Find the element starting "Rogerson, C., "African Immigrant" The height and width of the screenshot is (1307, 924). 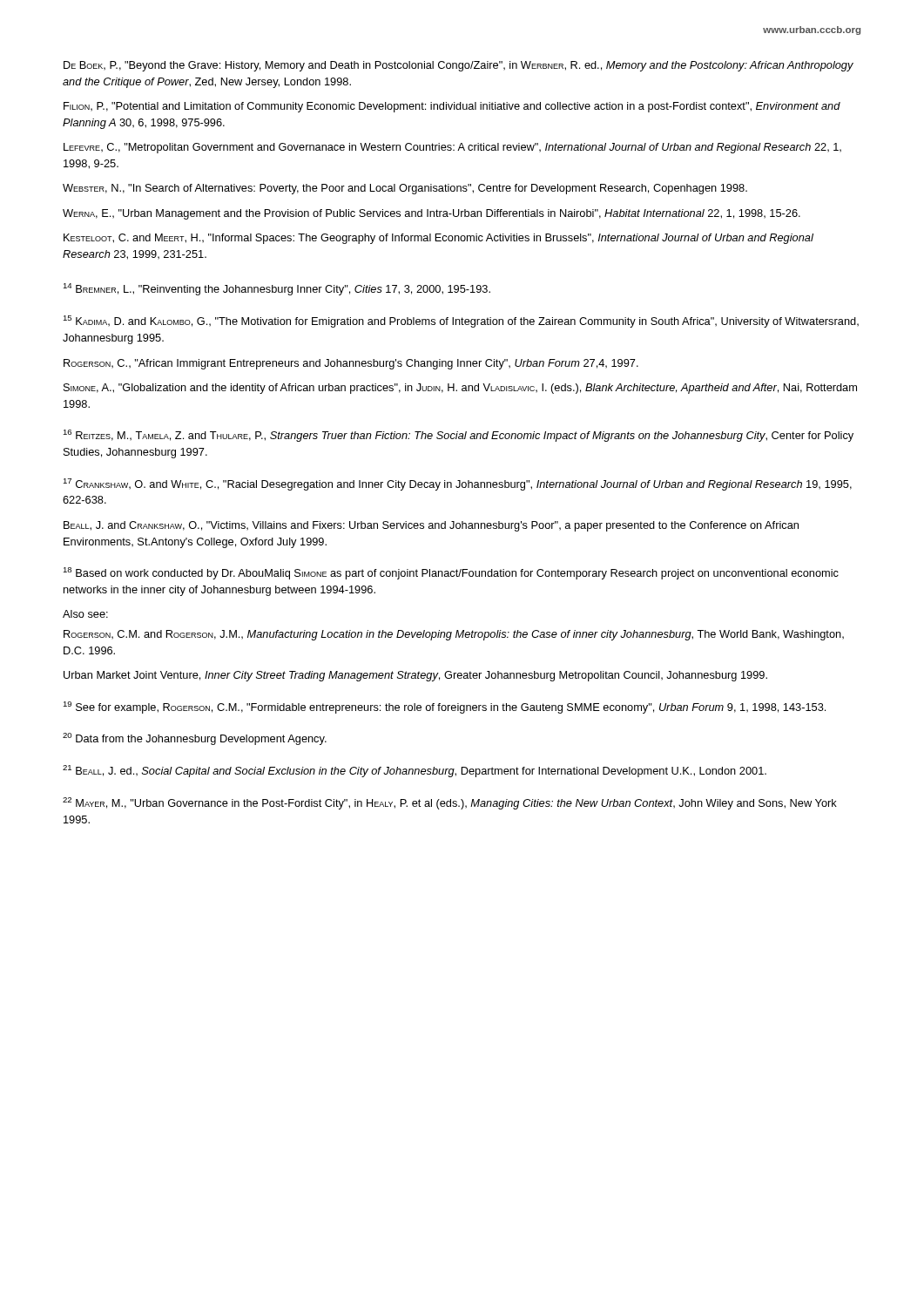point(351,363)
